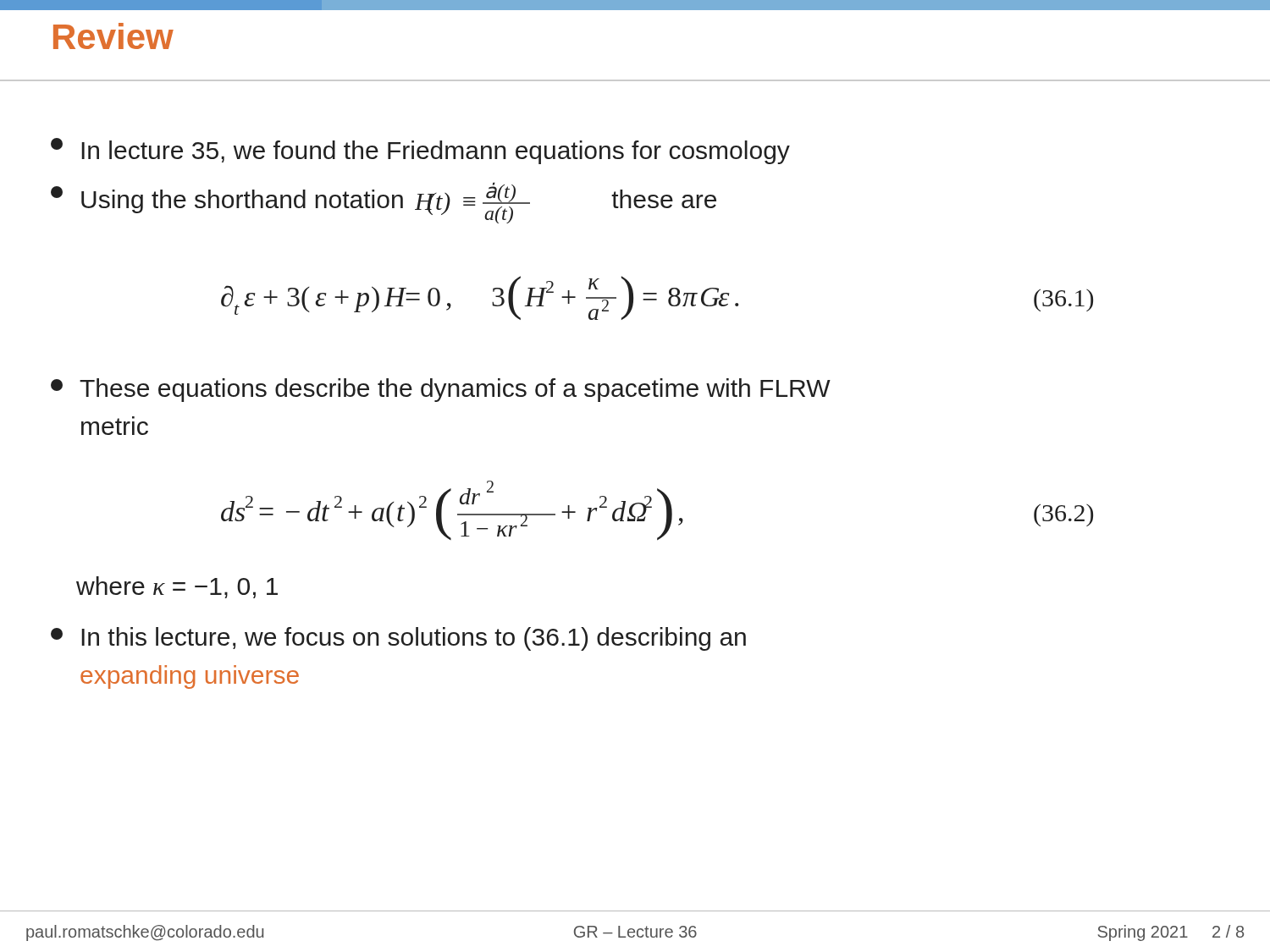Image resolution: width=1270 pixels, height=952 pixels.
Task: Point to the text starting "Using the shorthand notation"
Action: tap(635, 201)
